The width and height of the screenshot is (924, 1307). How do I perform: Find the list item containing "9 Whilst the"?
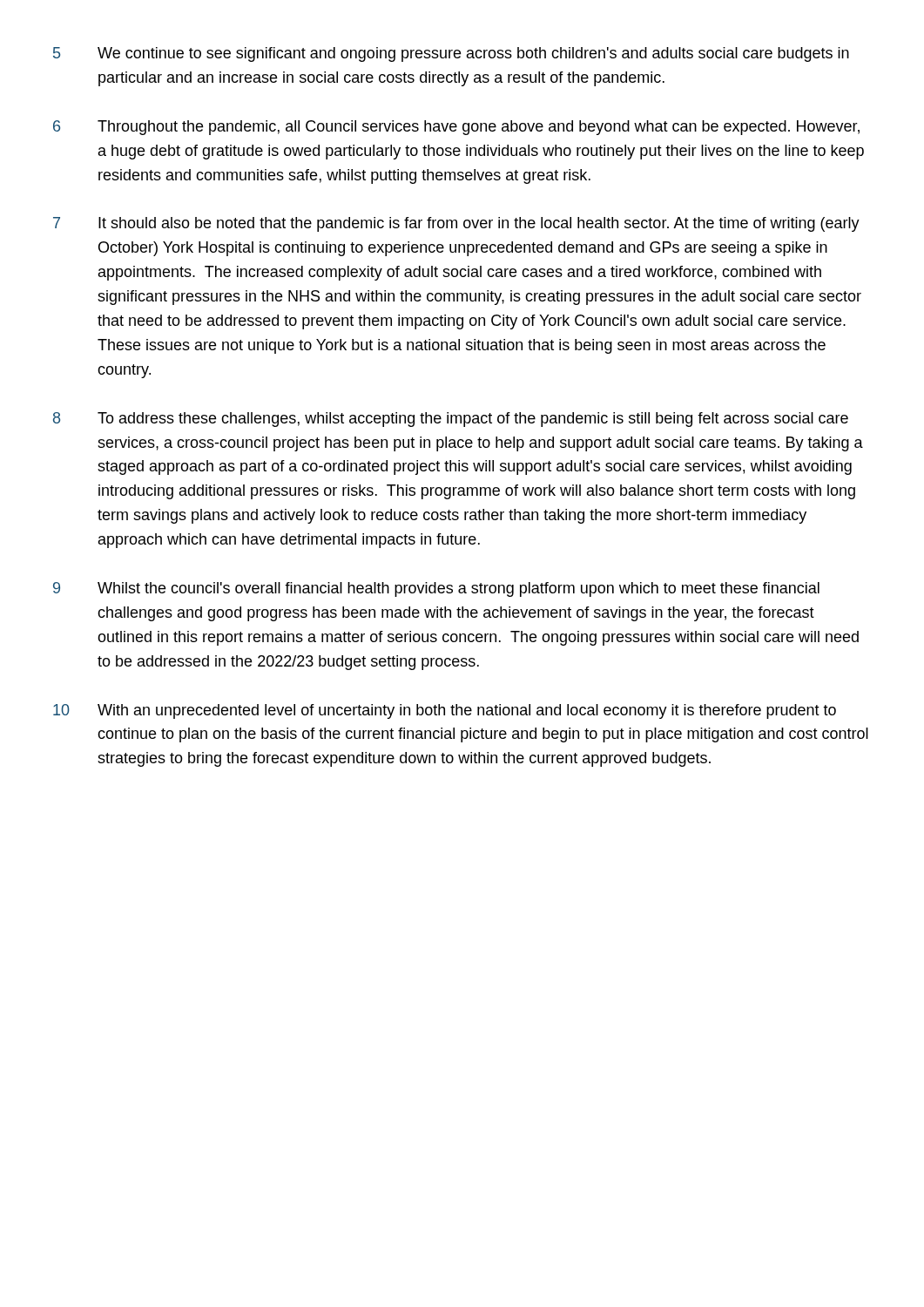coord(462,625)
